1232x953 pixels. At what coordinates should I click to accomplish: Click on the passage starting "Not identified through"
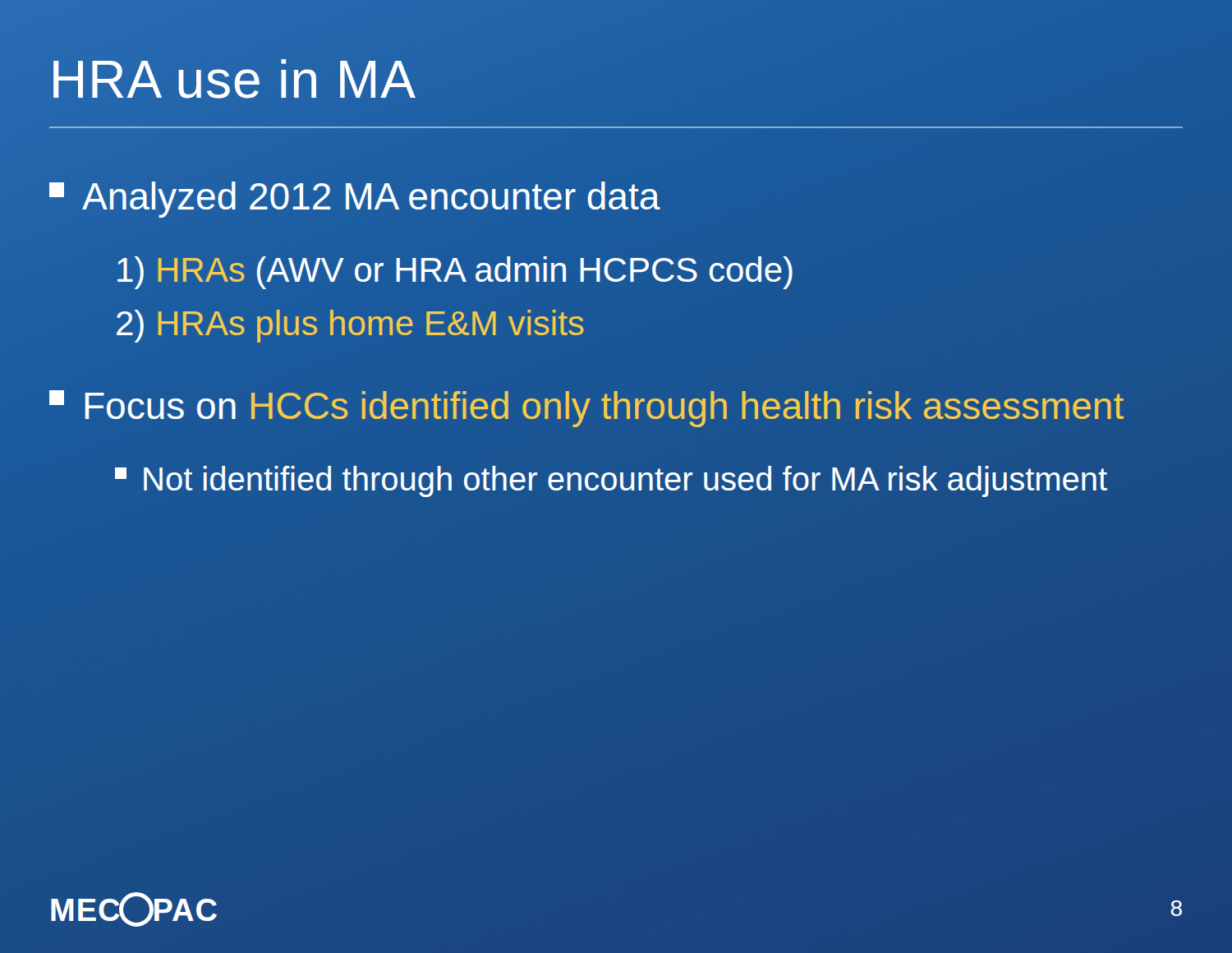click(611, 479)
